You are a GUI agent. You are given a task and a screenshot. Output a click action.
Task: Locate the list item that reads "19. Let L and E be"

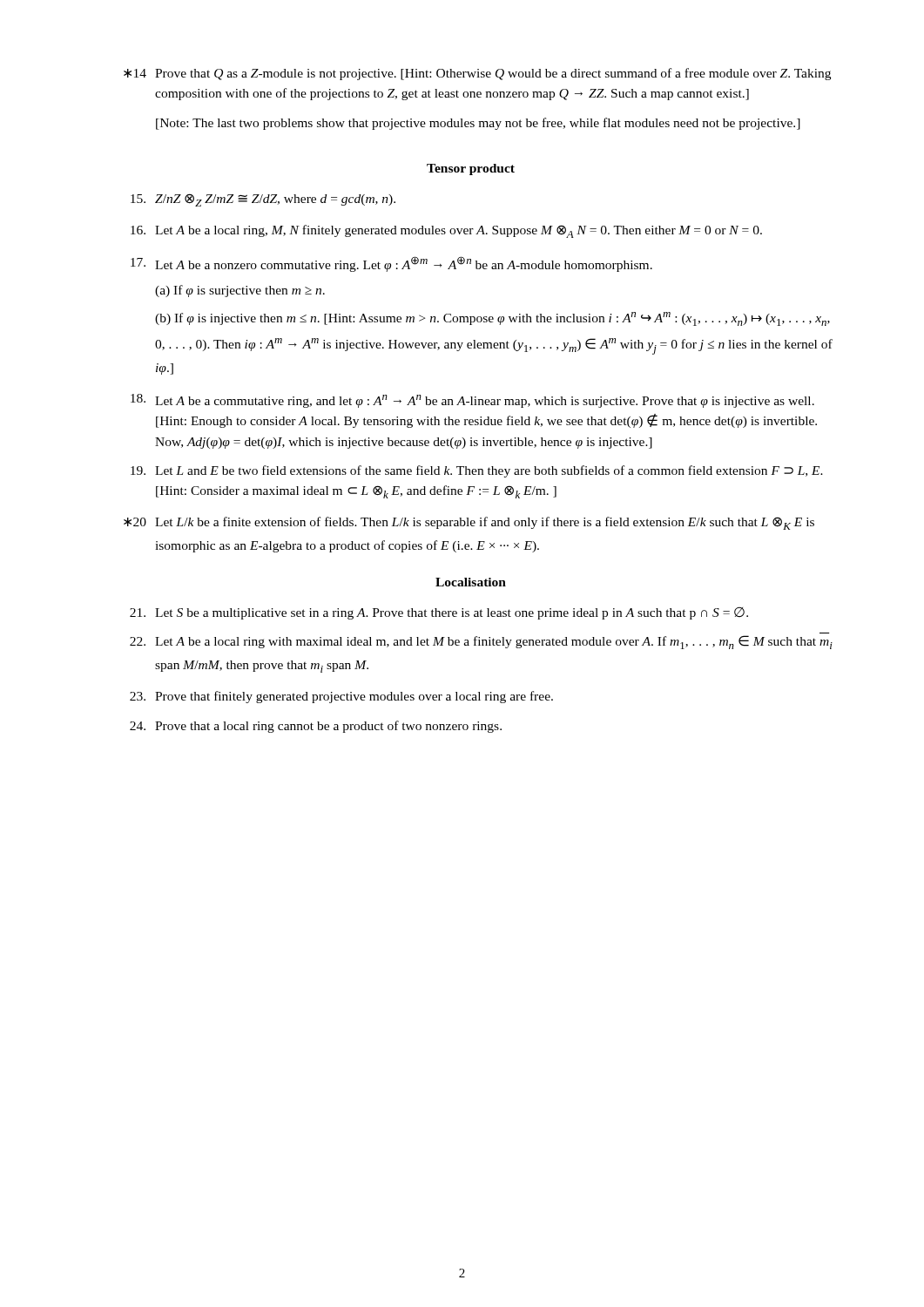tap(471, 481)
